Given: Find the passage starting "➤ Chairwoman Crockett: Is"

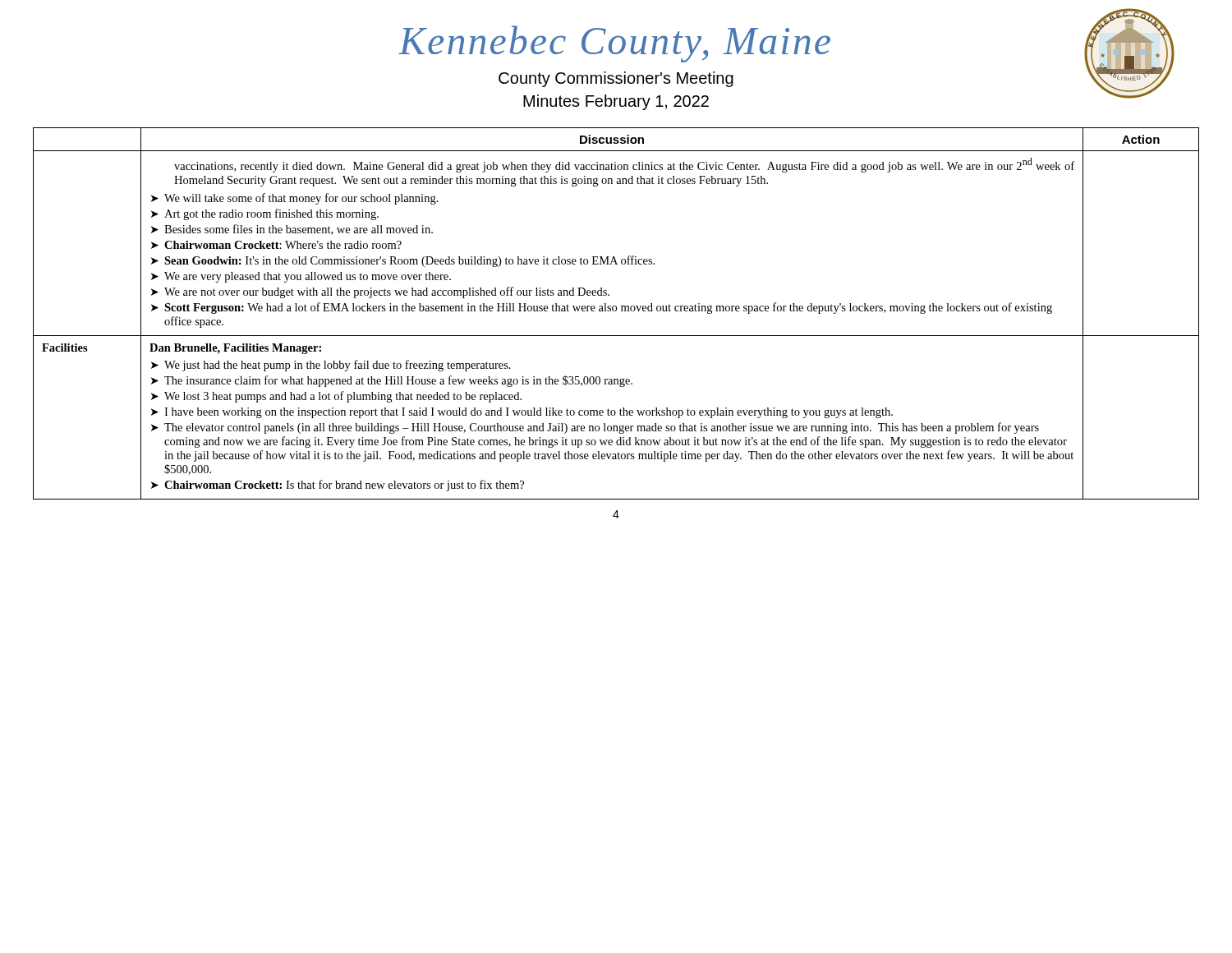Looking at the screenshot, I should pyautogui.click(x=338, y=486).
